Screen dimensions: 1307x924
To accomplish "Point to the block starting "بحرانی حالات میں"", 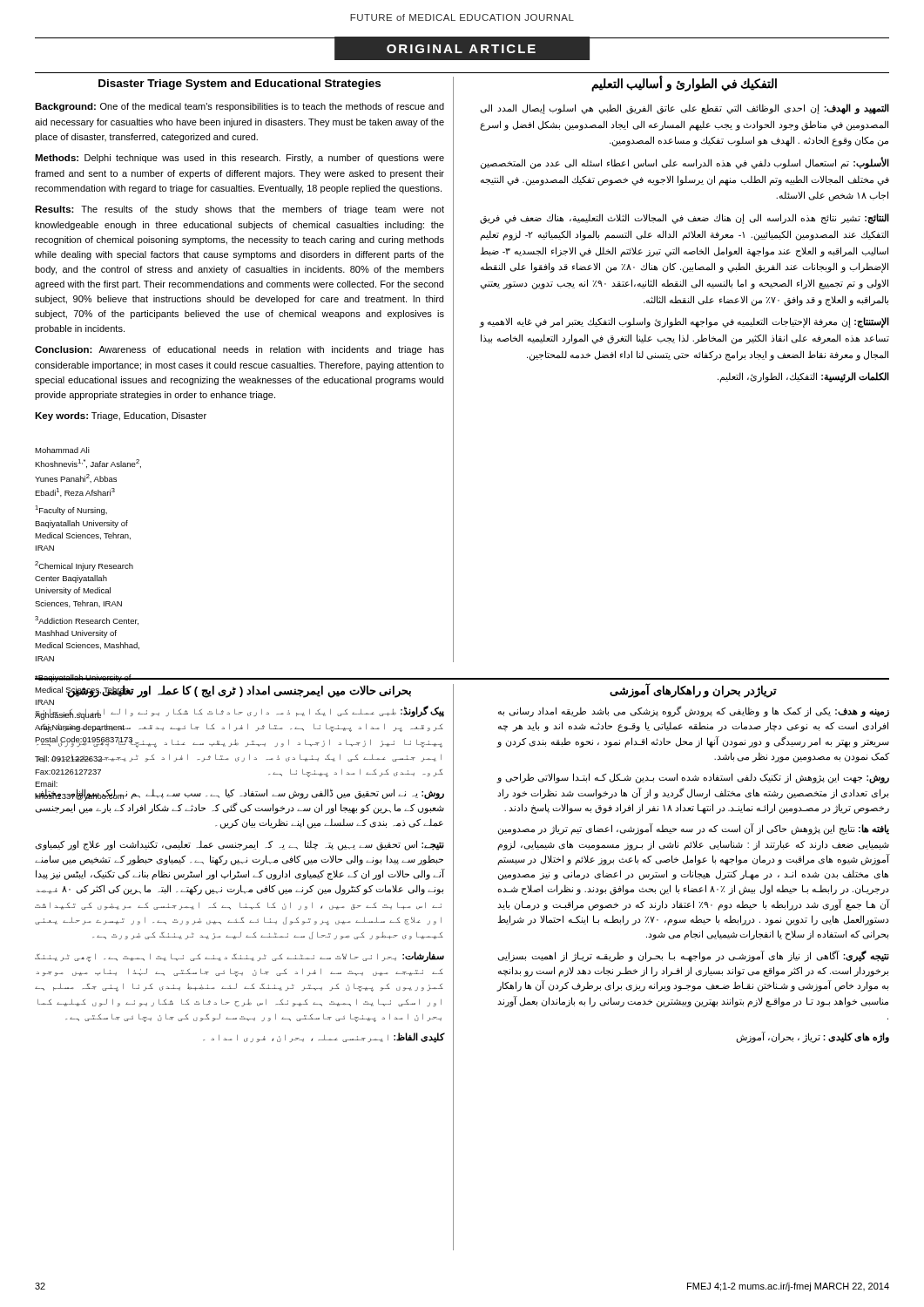I will 240,865.
